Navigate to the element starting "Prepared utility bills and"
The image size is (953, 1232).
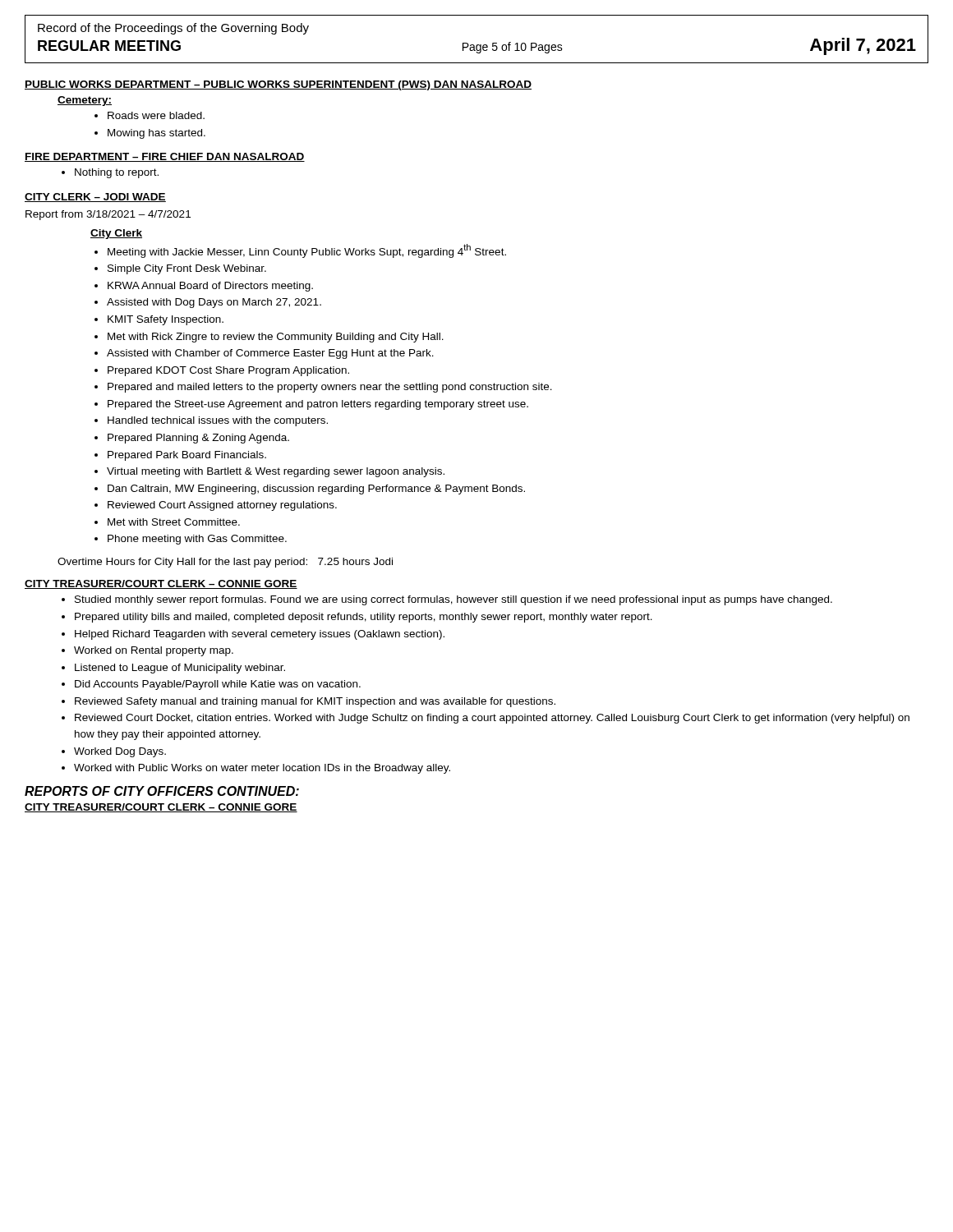[x=363, y=616]
